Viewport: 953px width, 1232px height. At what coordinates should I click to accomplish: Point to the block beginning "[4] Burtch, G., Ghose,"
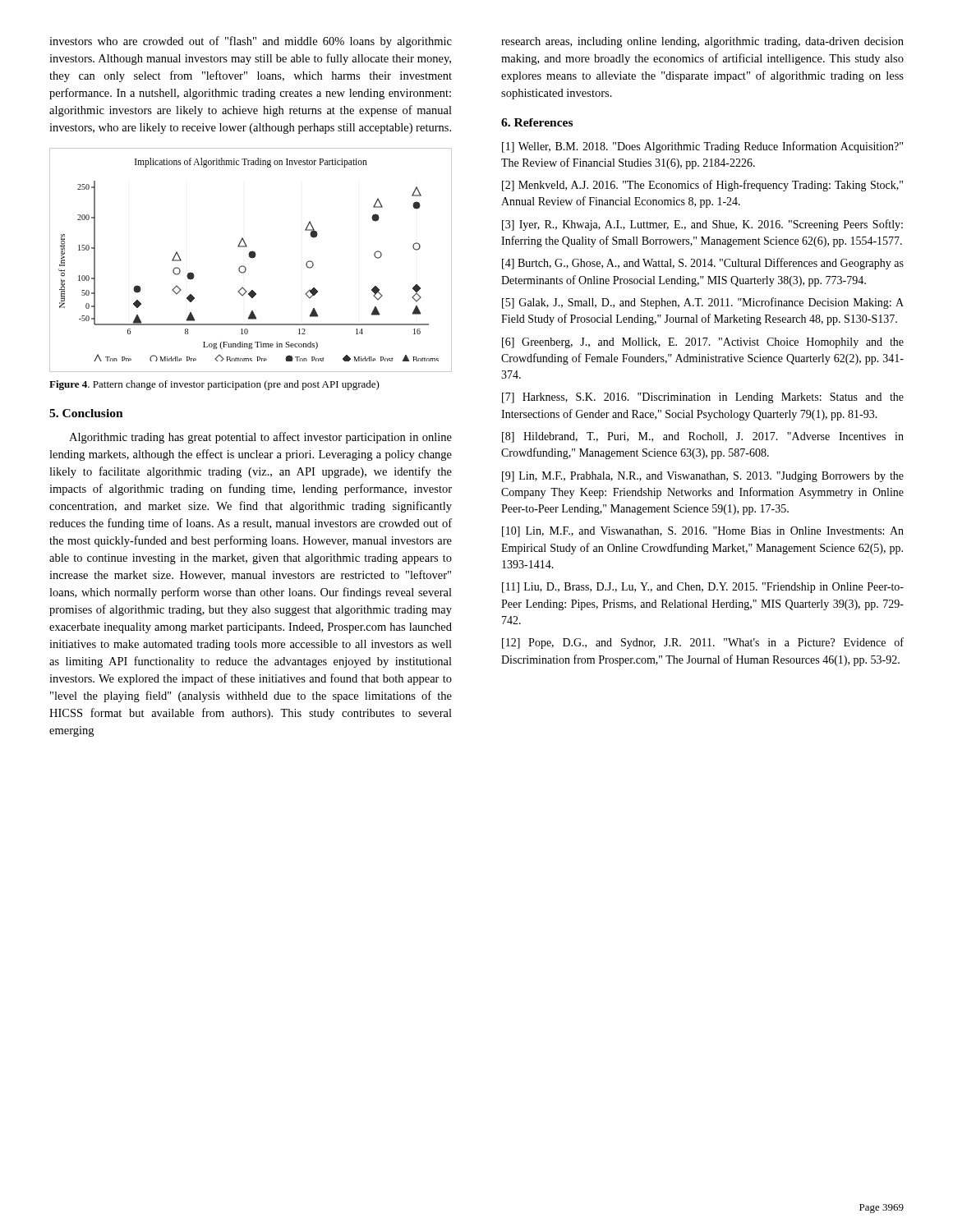click(x=702, y=272)
